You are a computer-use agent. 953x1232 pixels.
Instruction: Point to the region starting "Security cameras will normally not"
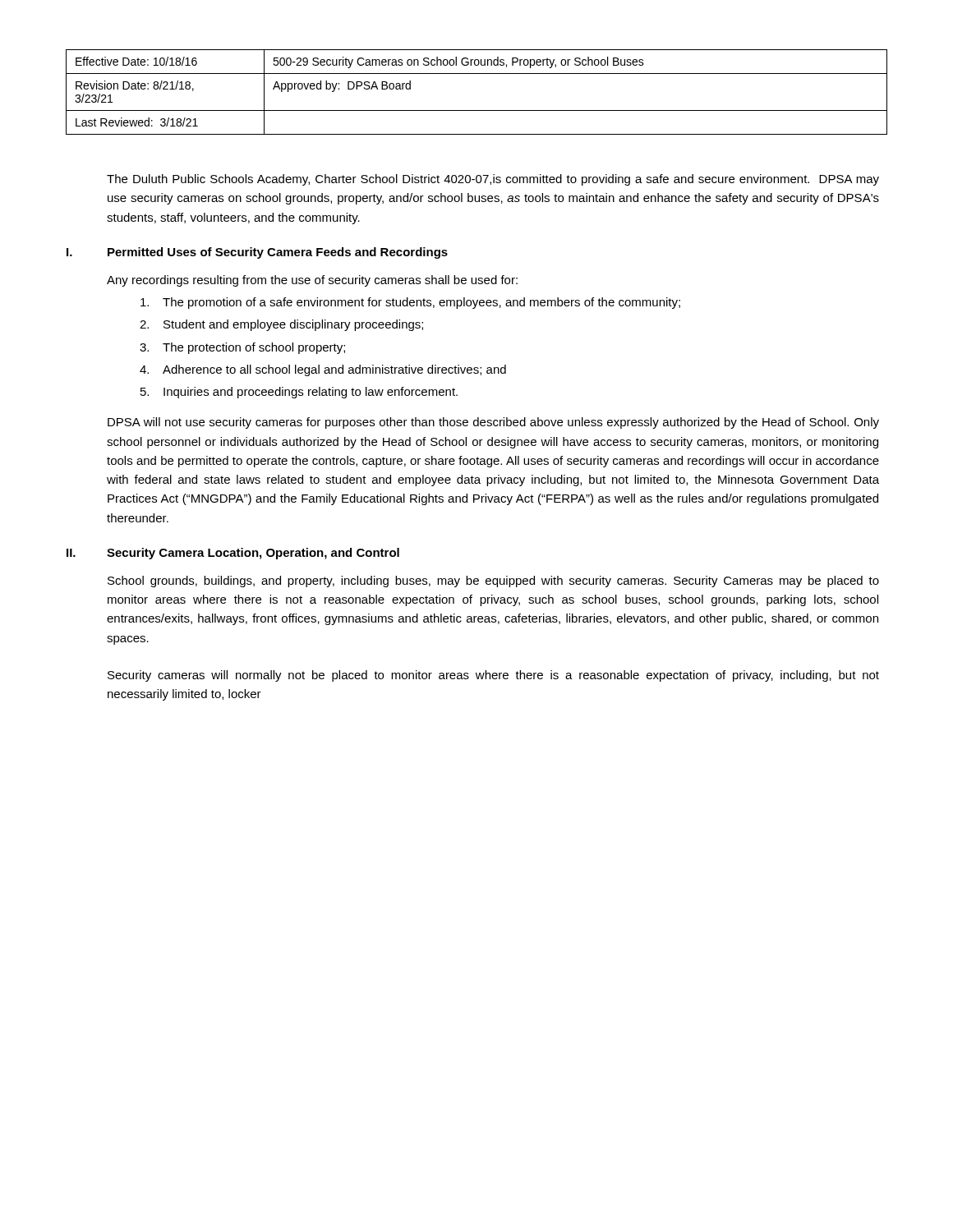click(x=493, y=684)
